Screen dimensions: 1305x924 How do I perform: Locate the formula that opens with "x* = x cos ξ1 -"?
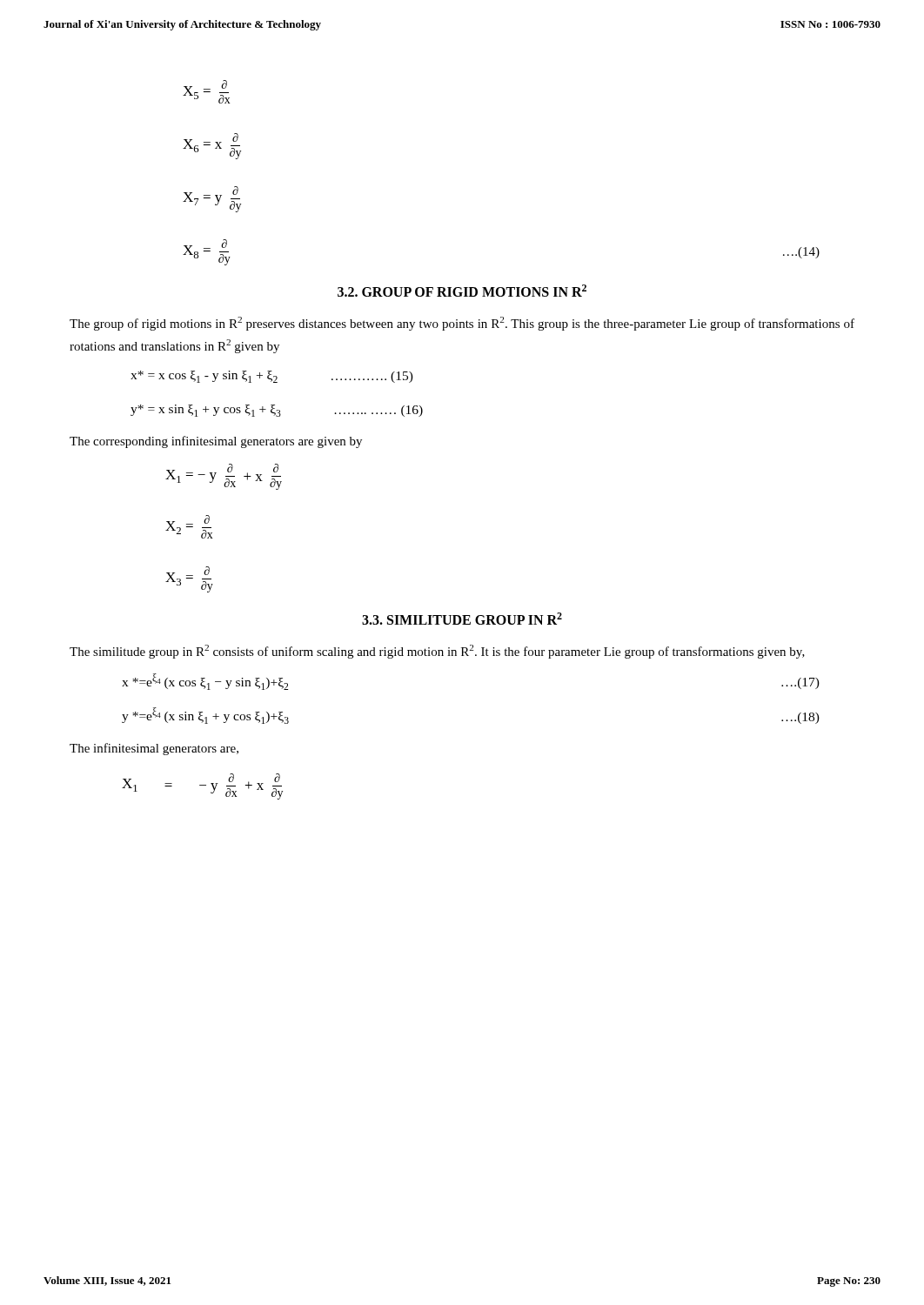click(x=272, y=376)
